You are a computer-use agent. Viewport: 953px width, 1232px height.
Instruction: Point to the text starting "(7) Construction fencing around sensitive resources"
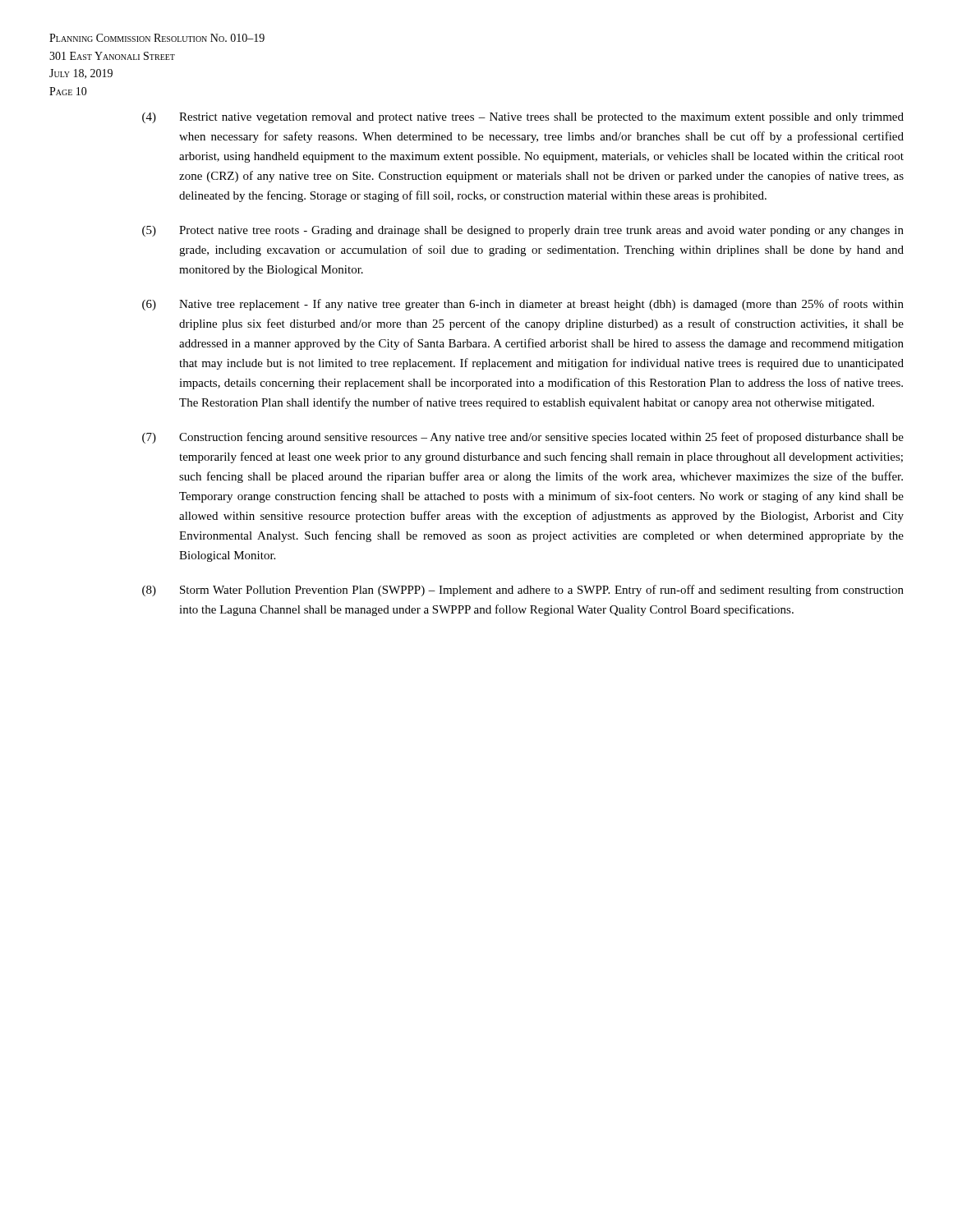(476, 496)
